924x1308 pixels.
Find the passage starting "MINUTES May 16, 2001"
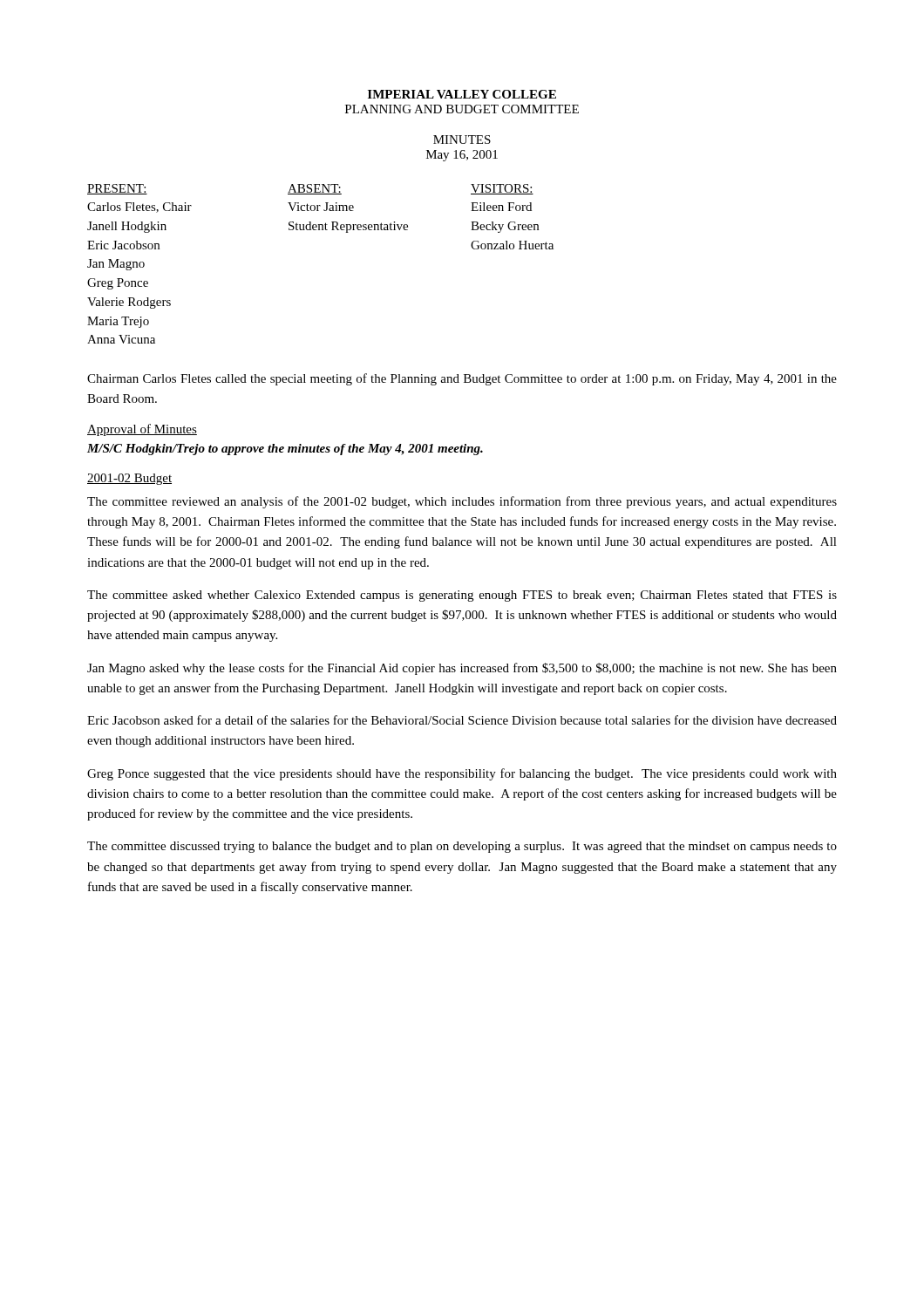pyautogui.click(x=462, y=147)
